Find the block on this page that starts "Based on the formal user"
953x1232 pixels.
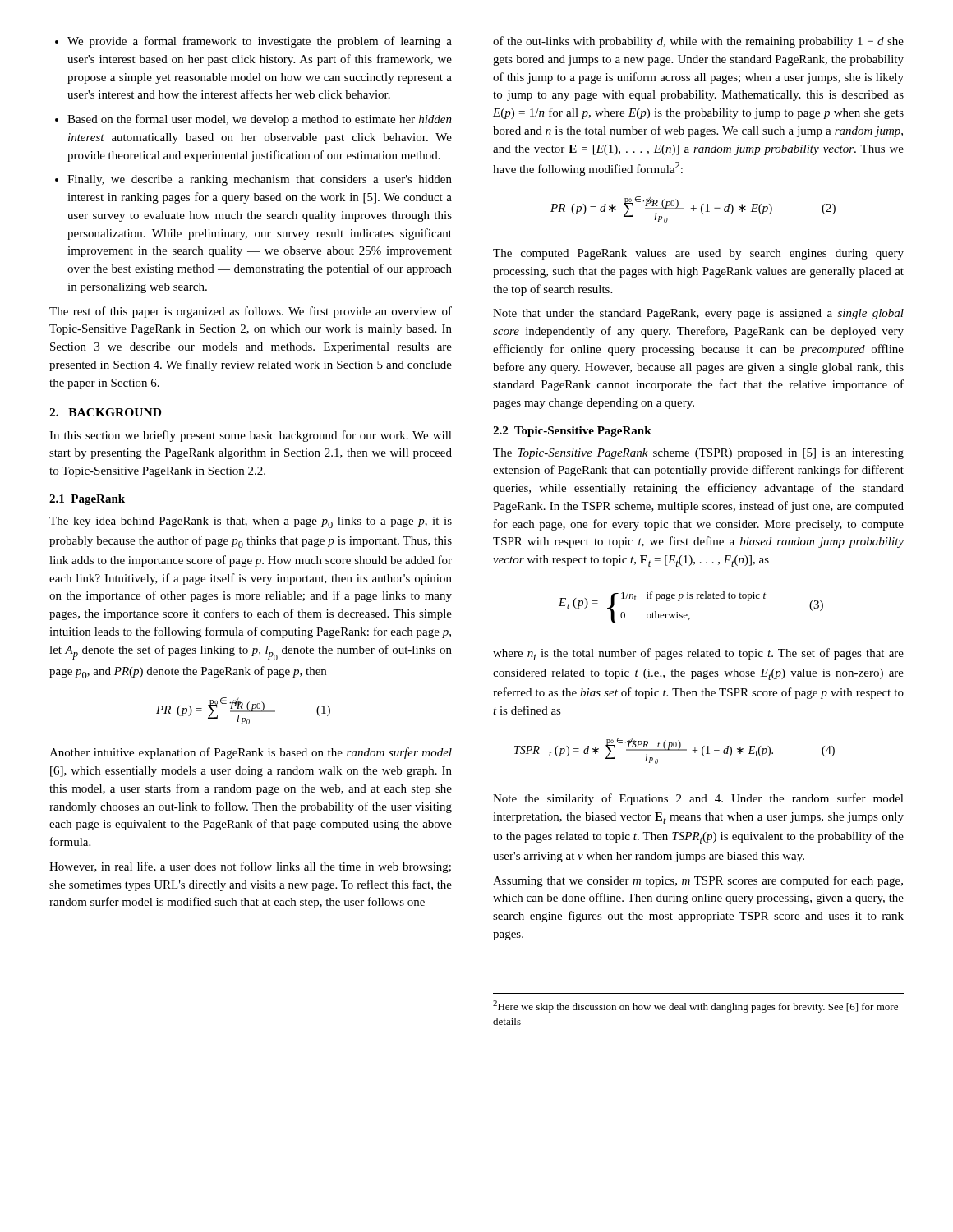tap(251, 138)
